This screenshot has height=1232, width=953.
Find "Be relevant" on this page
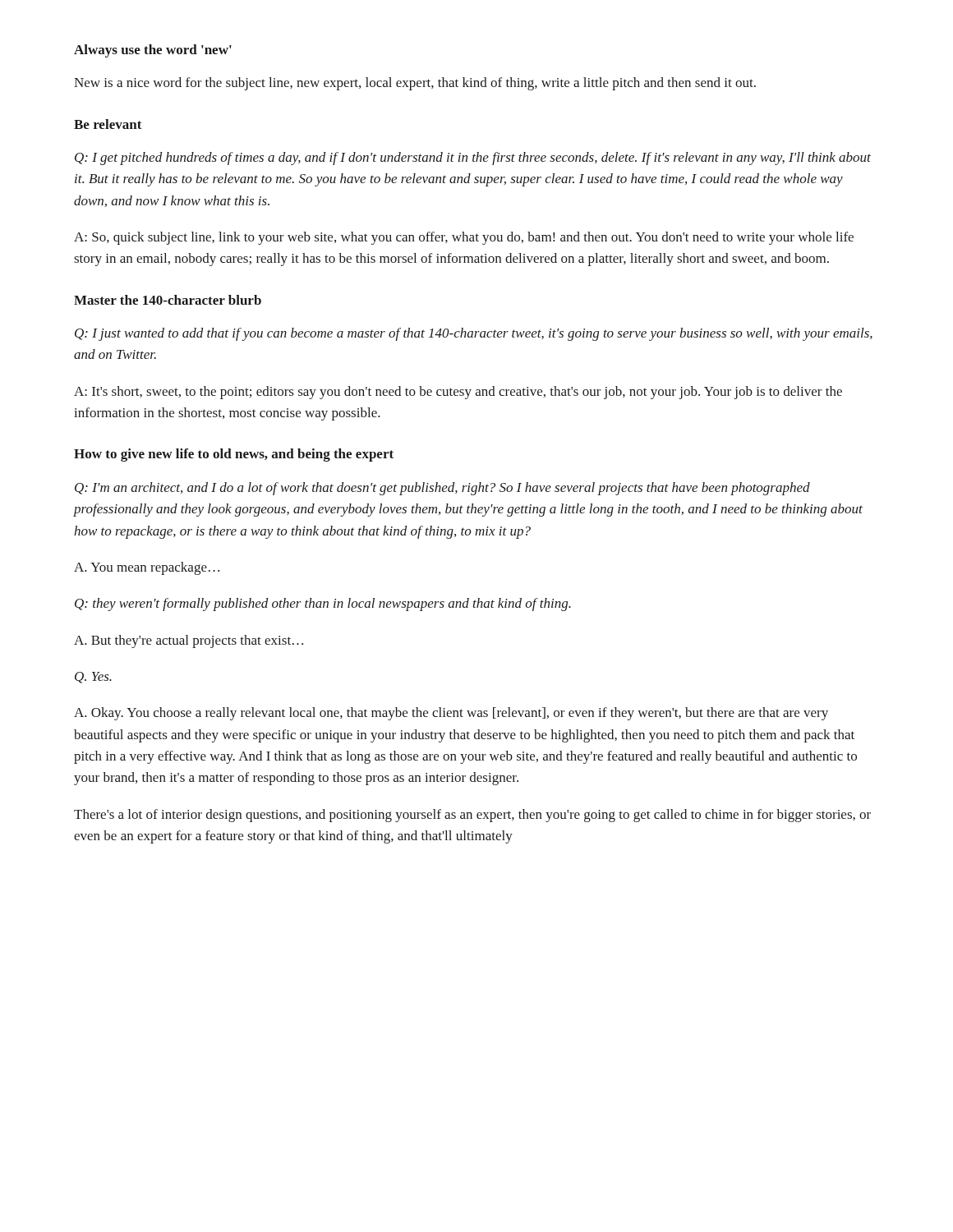[x=108, y=124]
